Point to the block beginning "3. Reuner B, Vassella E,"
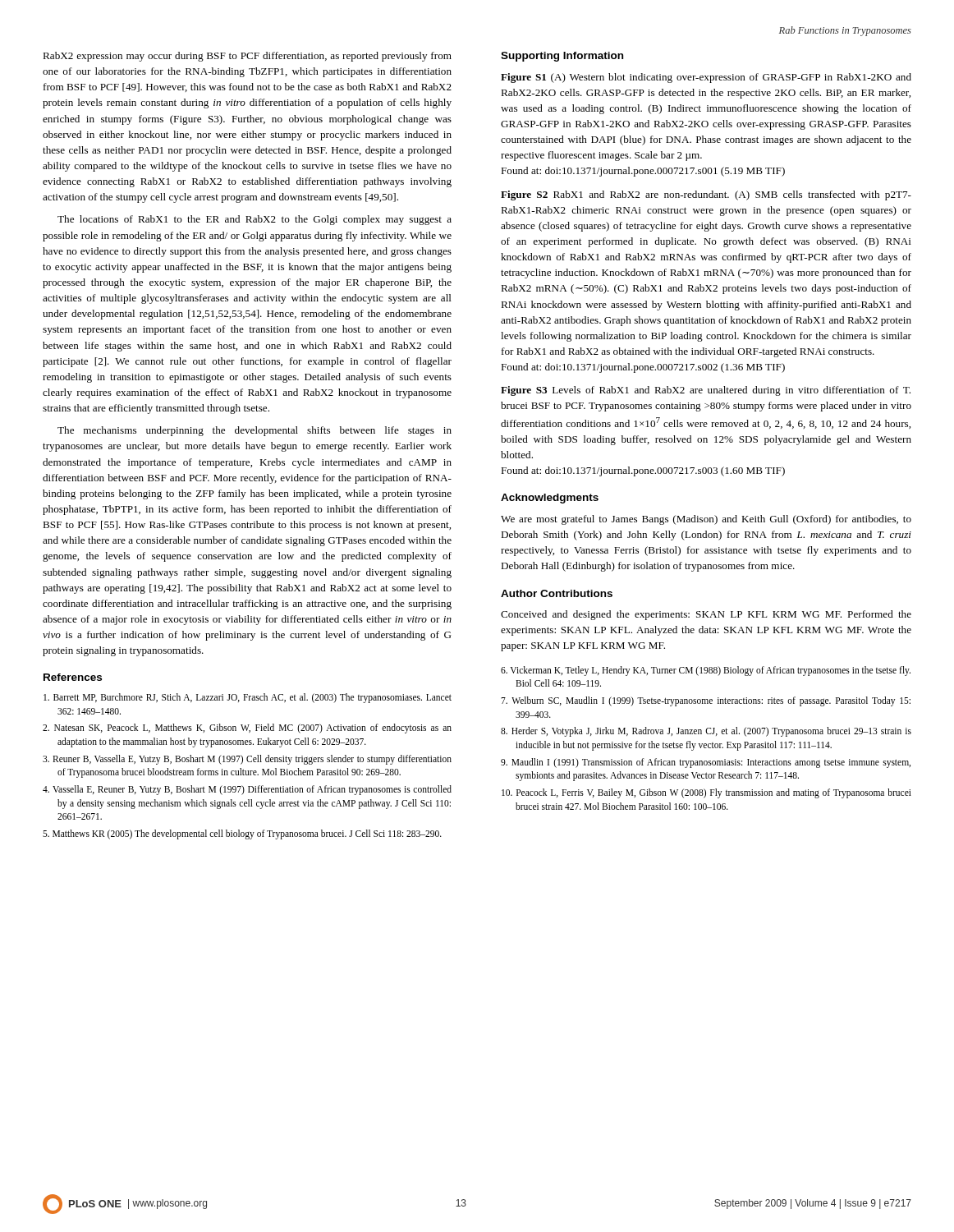The width and height of the screenshot is (954, 1232). [x=247, y=765]
